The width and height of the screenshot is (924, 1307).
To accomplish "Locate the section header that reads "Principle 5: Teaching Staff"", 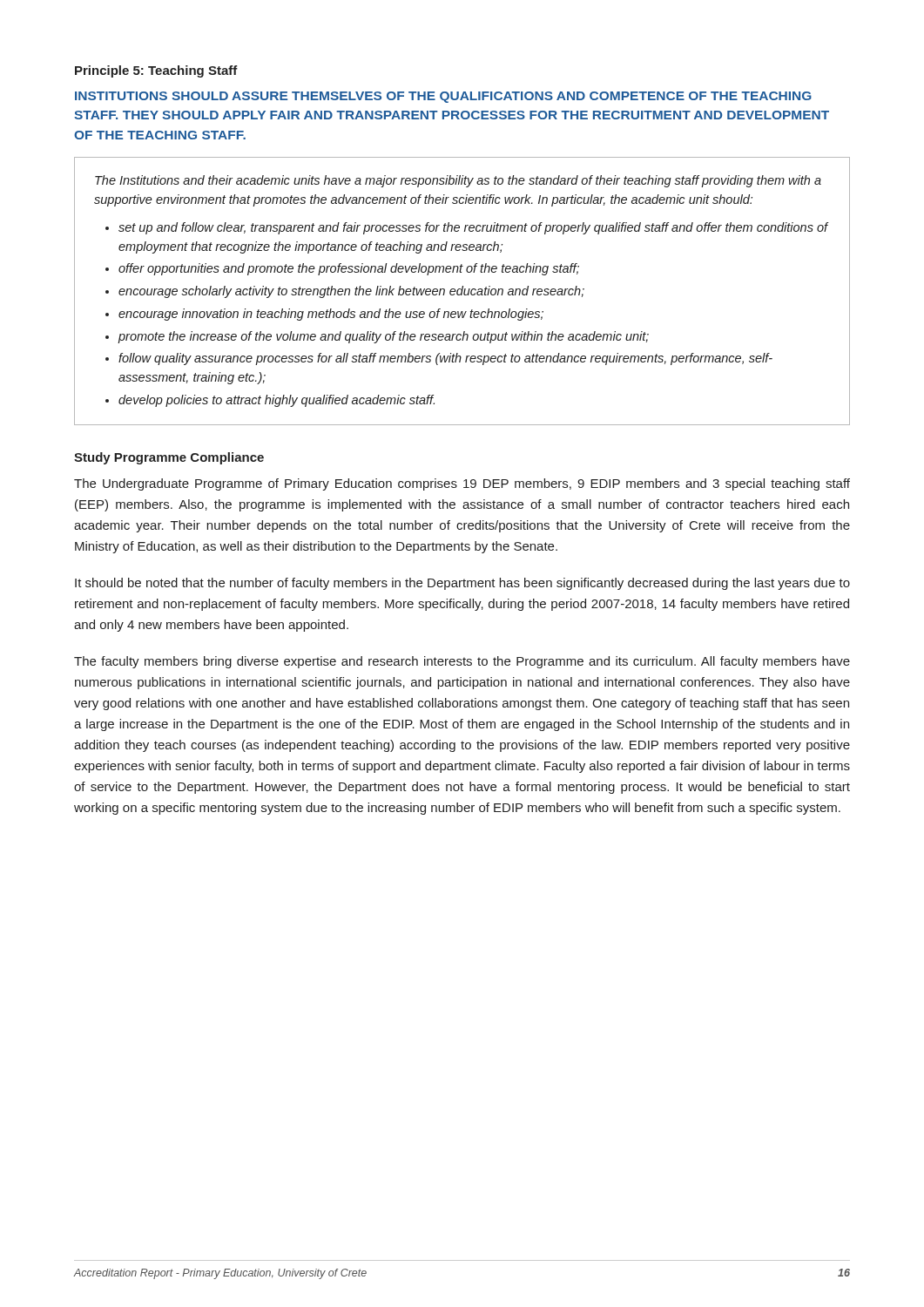I will click(x=156, y=70).
